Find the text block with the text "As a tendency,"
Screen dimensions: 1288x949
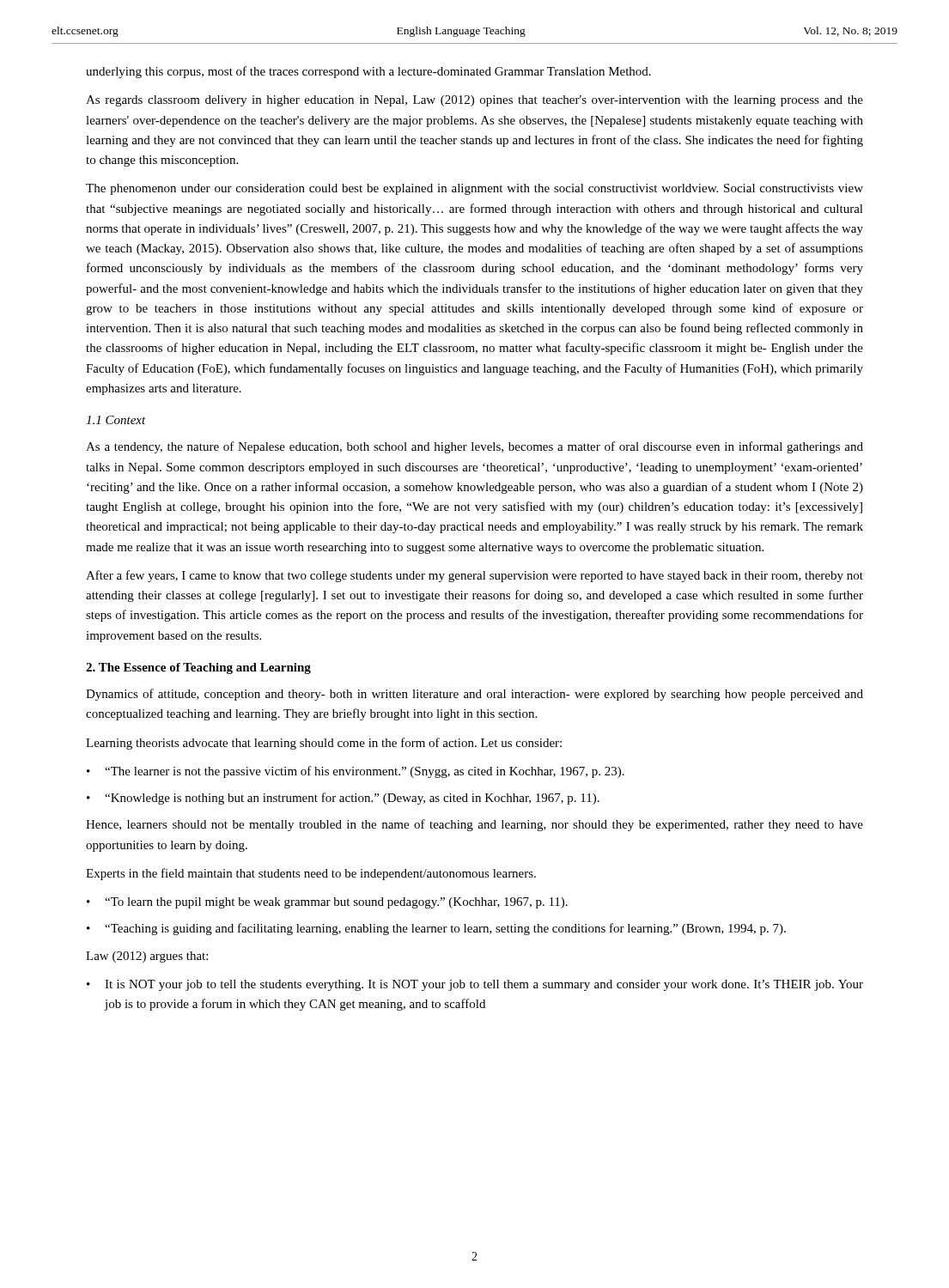(474, 497)
